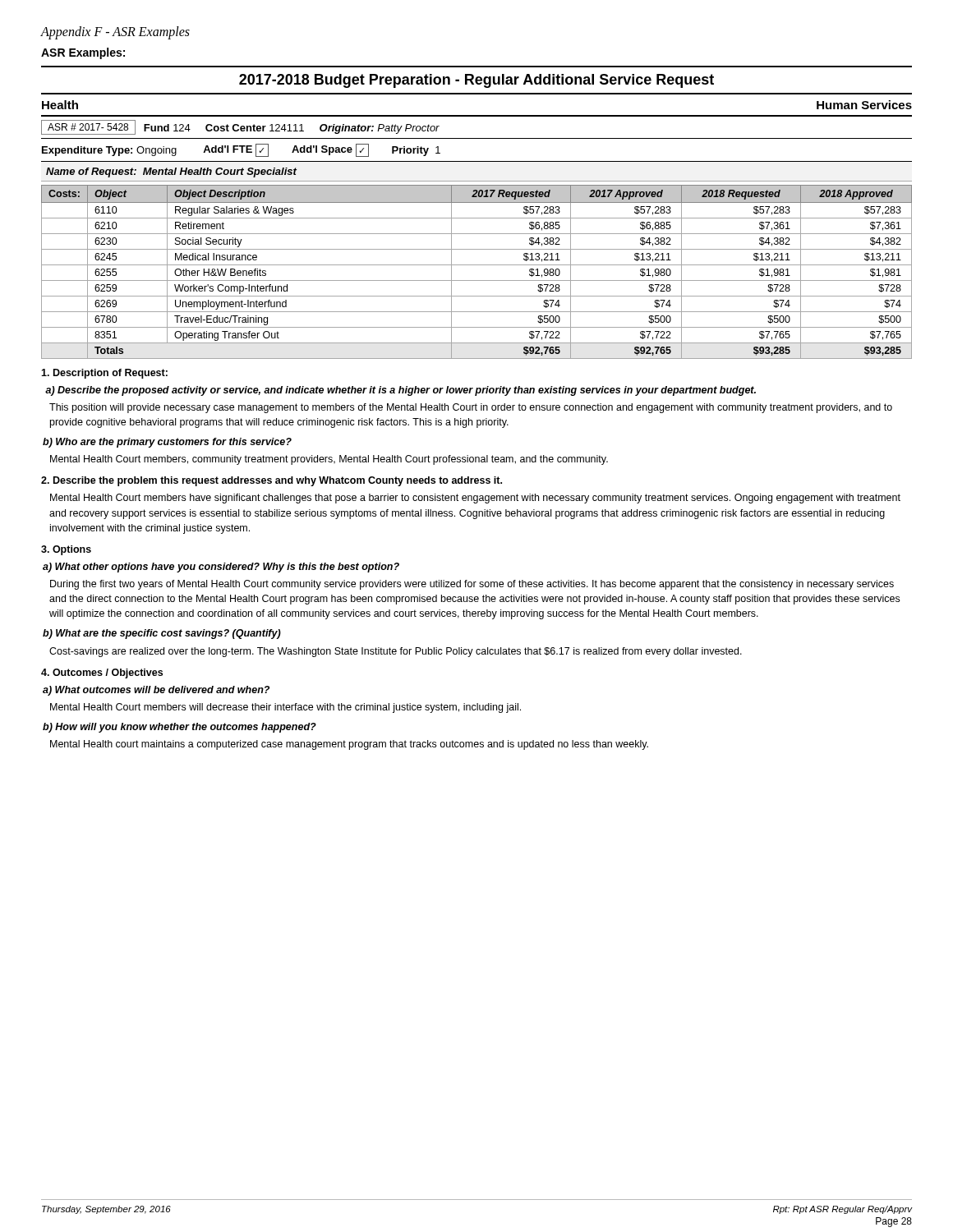
Task: Where is the passage that starts "Mental Health court maintains a"?
Action: click(x=349, y=744)
